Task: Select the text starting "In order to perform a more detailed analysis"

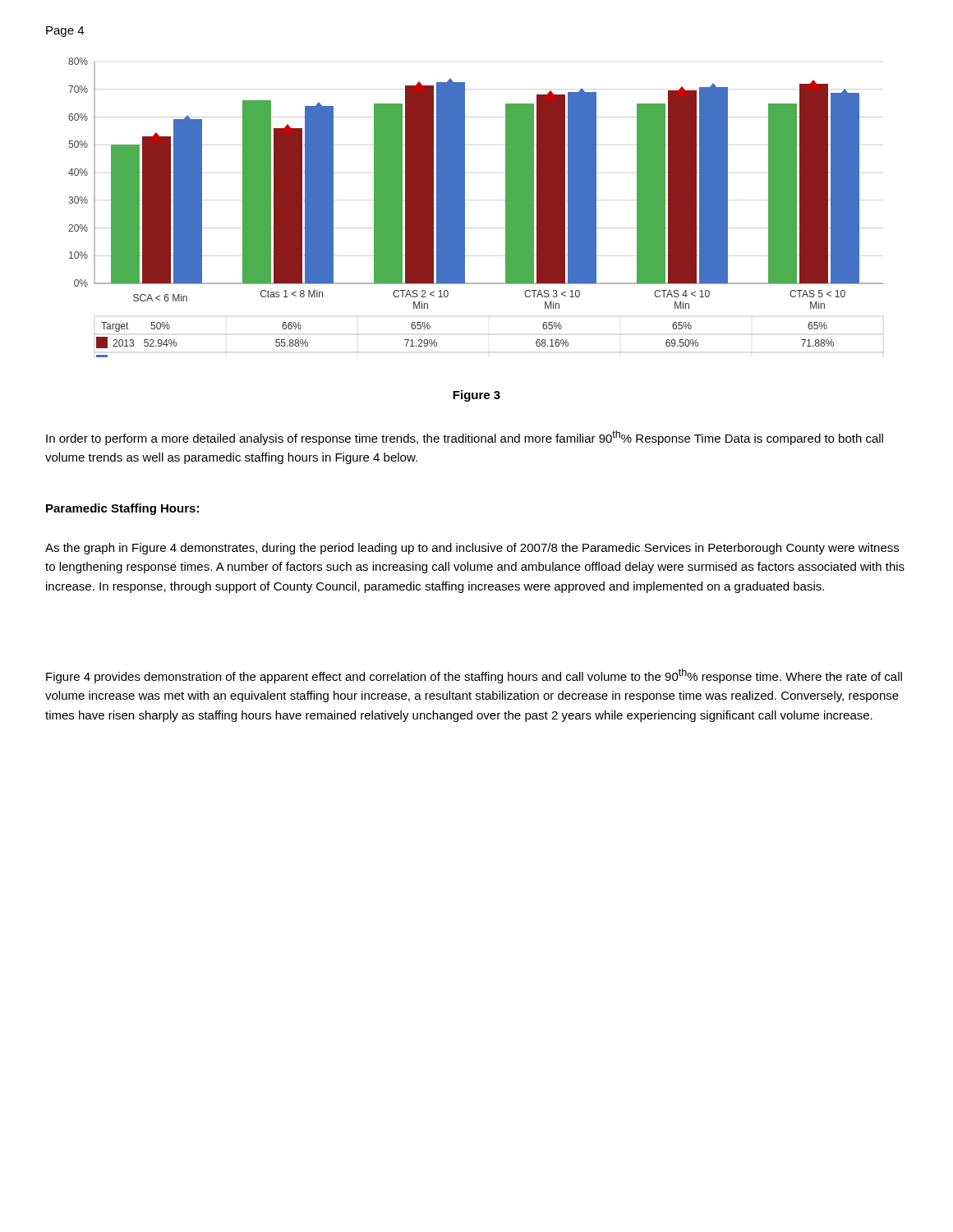Action: pos(465,446)
